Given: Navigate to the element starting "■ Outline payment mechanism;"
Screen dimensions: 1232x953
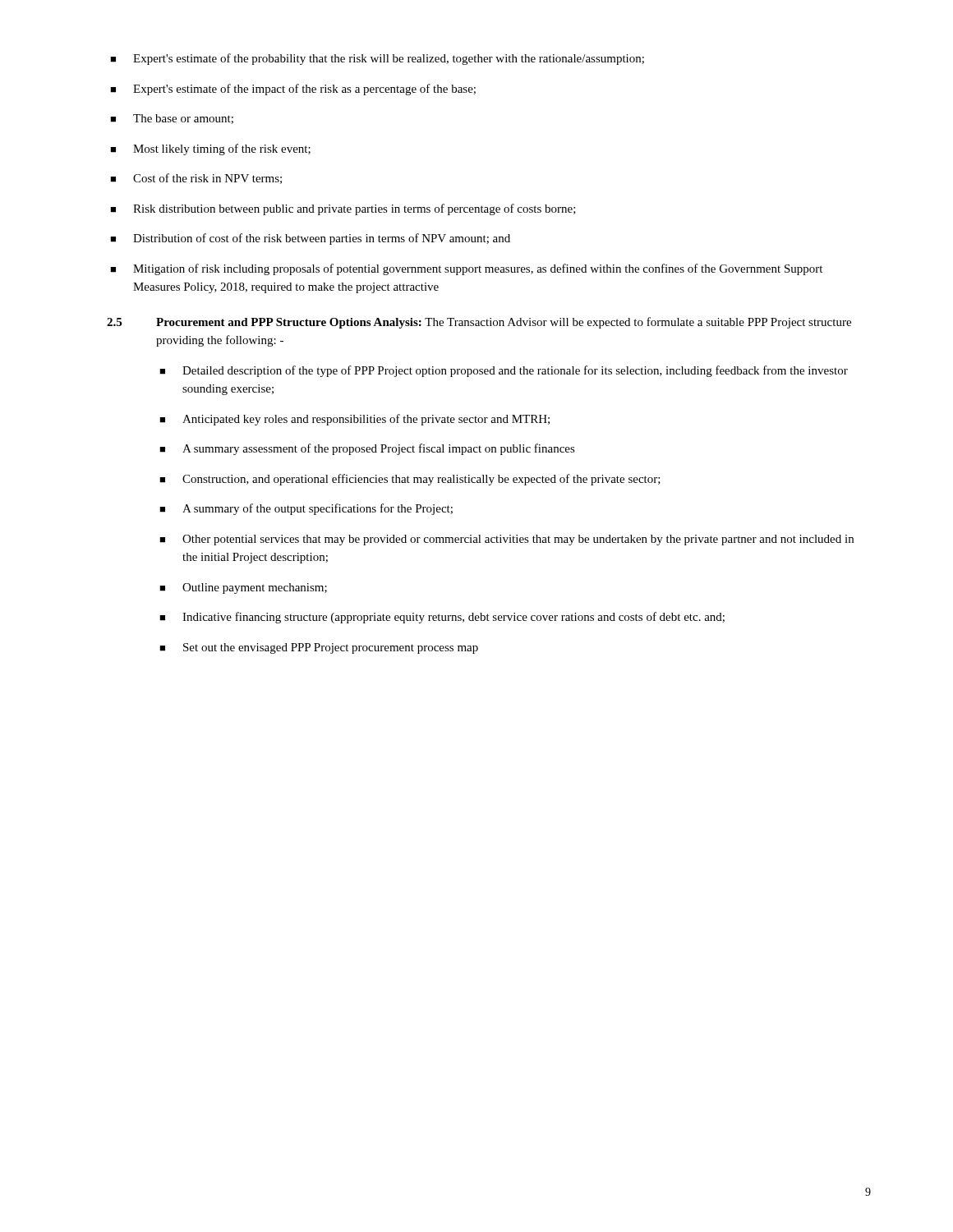Looking at the screenshot, I should (243, 588).
